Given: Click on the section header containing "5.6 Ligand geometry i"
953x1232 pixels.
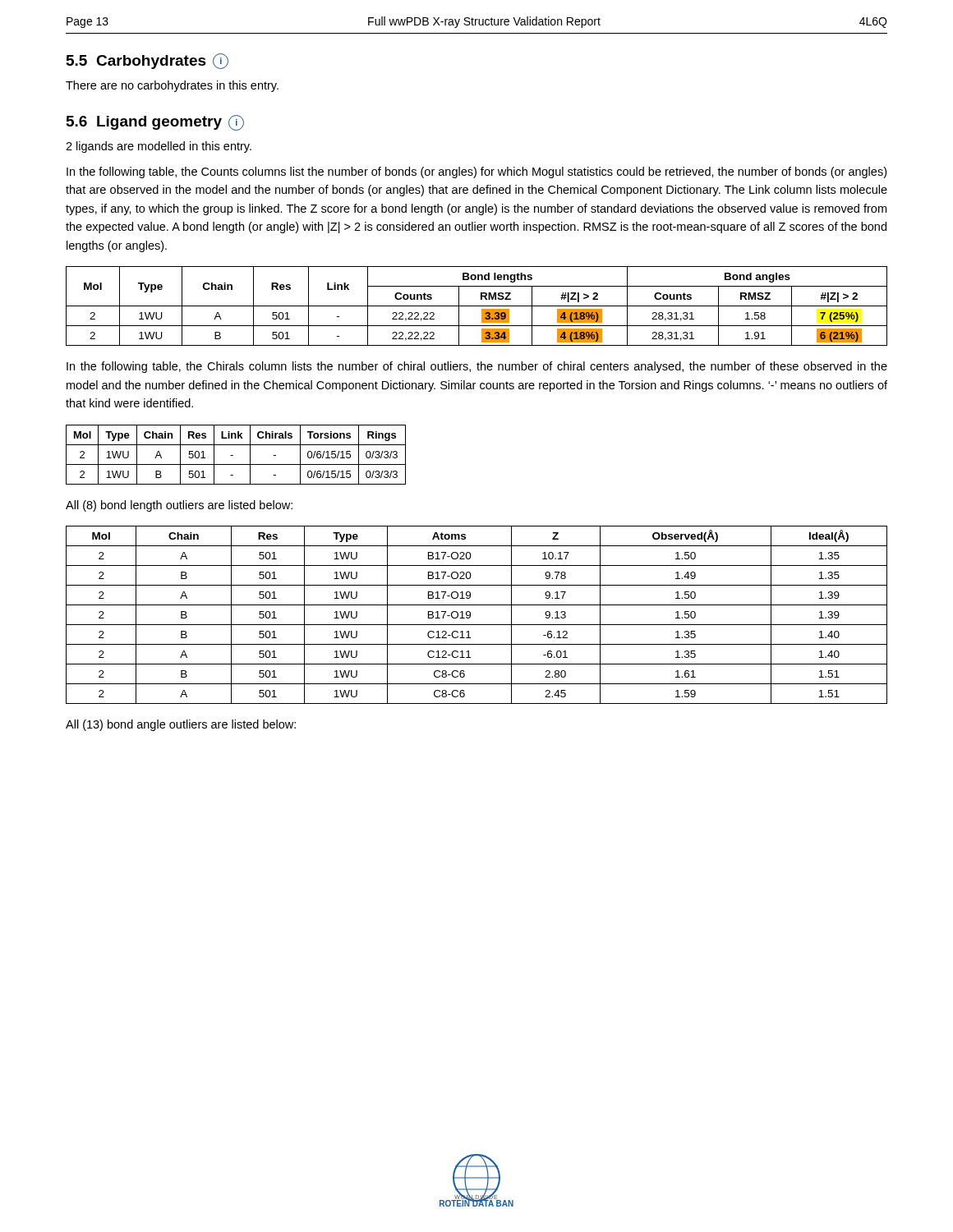Looking at the screenshot, I should 155,123.
